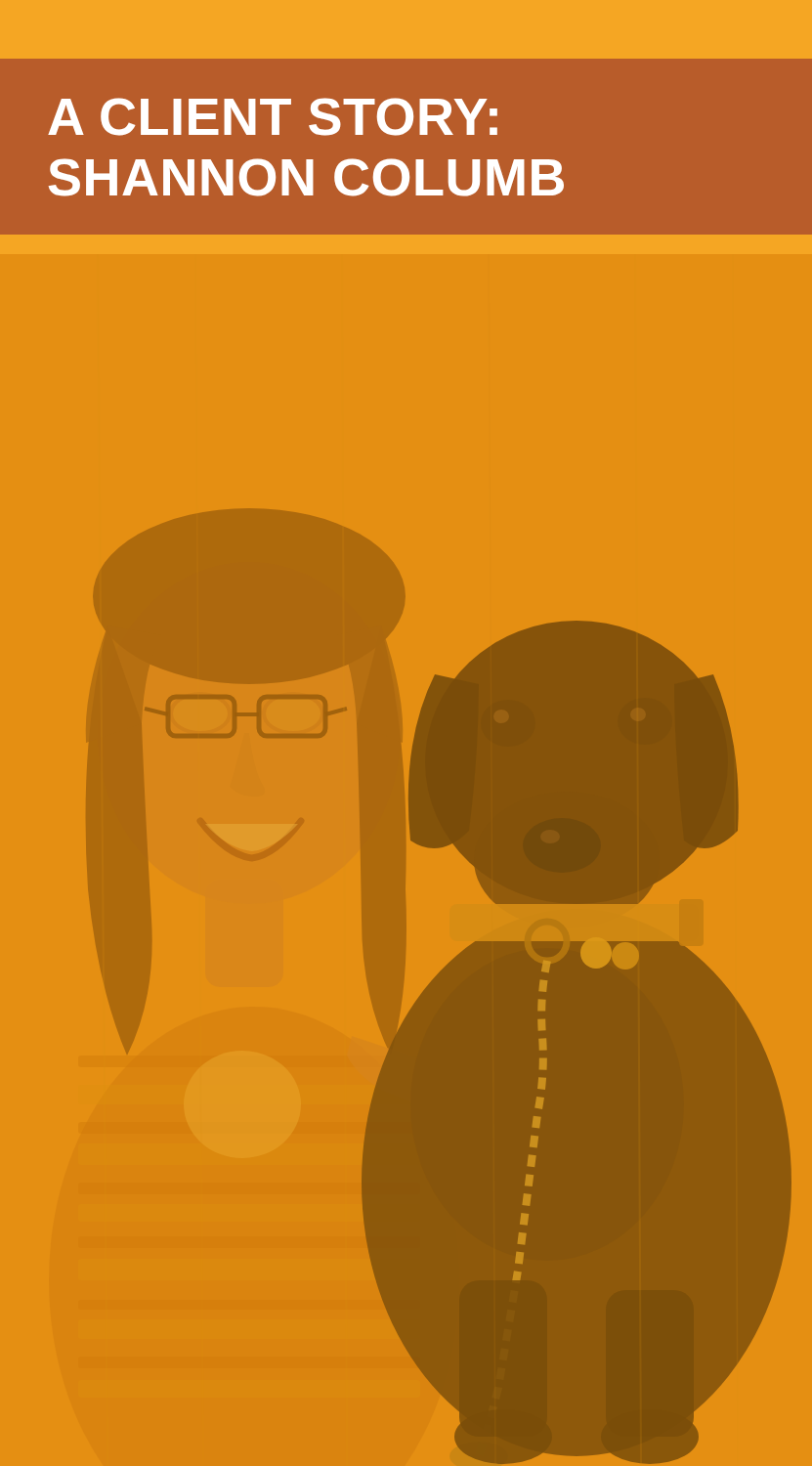
Task: Click a photo
Action: click(x=406, y=860)
